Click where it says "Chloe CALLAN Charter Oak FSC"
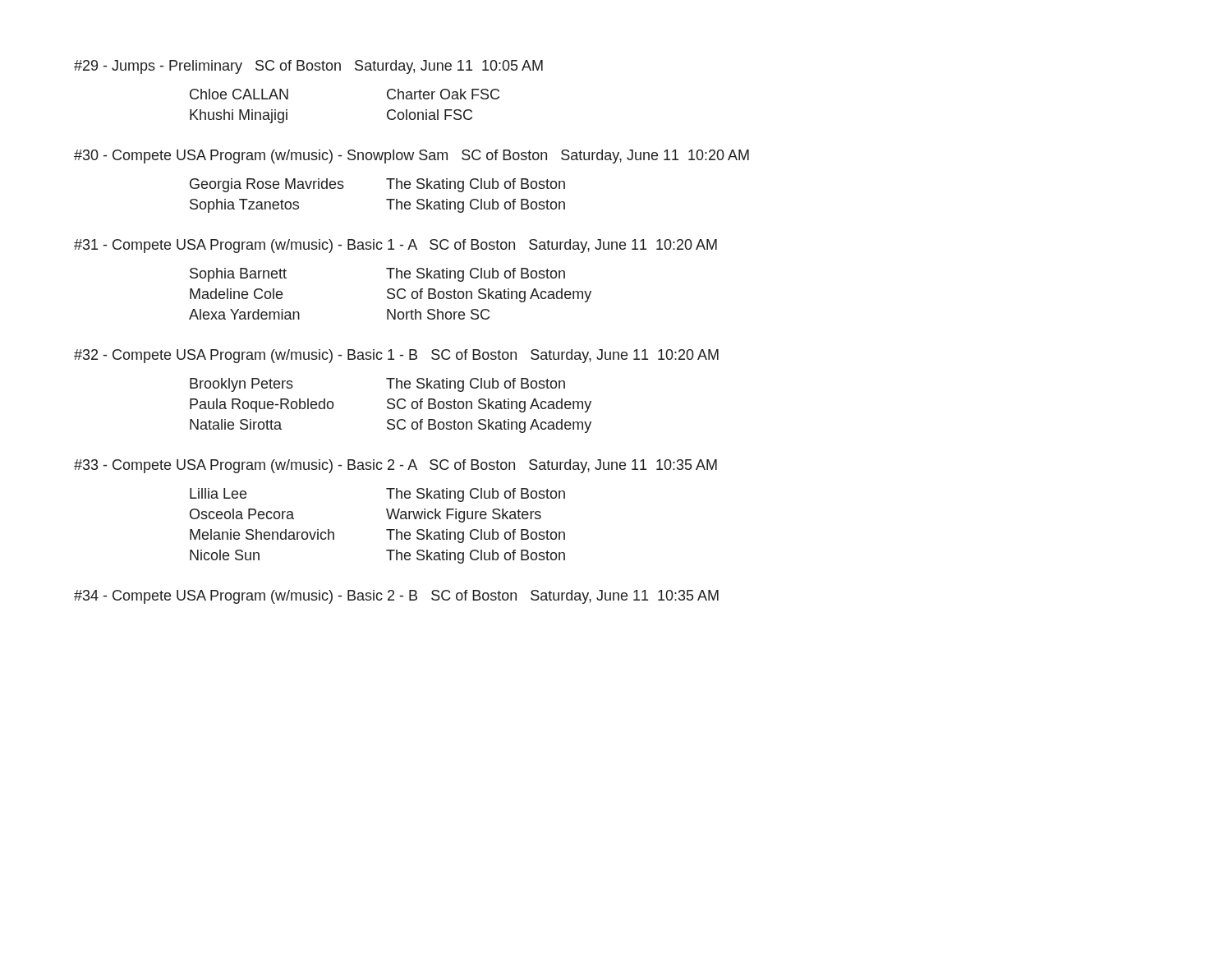 coord(234,94)
